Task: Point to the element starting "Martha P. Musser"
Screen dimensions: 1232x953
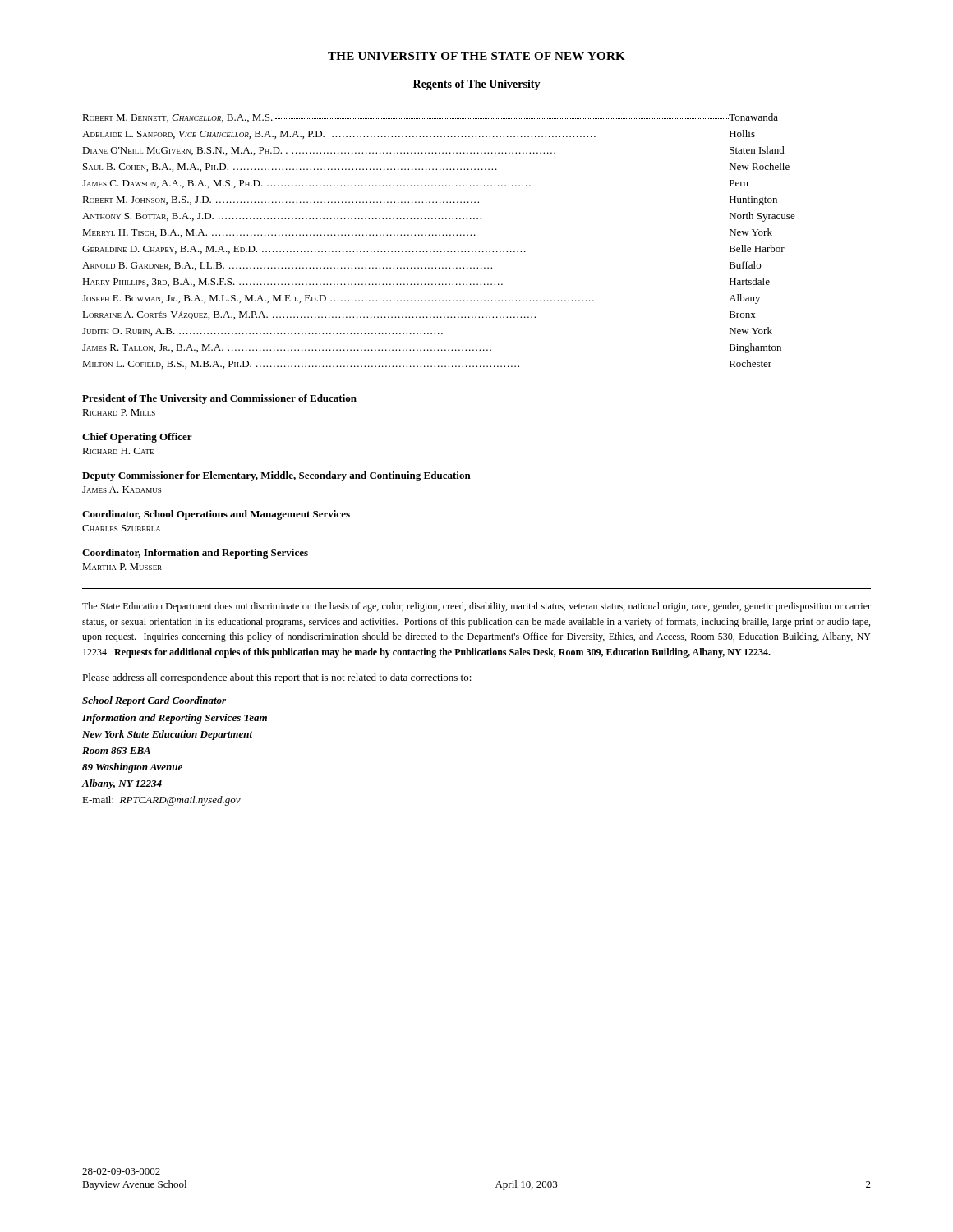Action: (x=122, y=566)
